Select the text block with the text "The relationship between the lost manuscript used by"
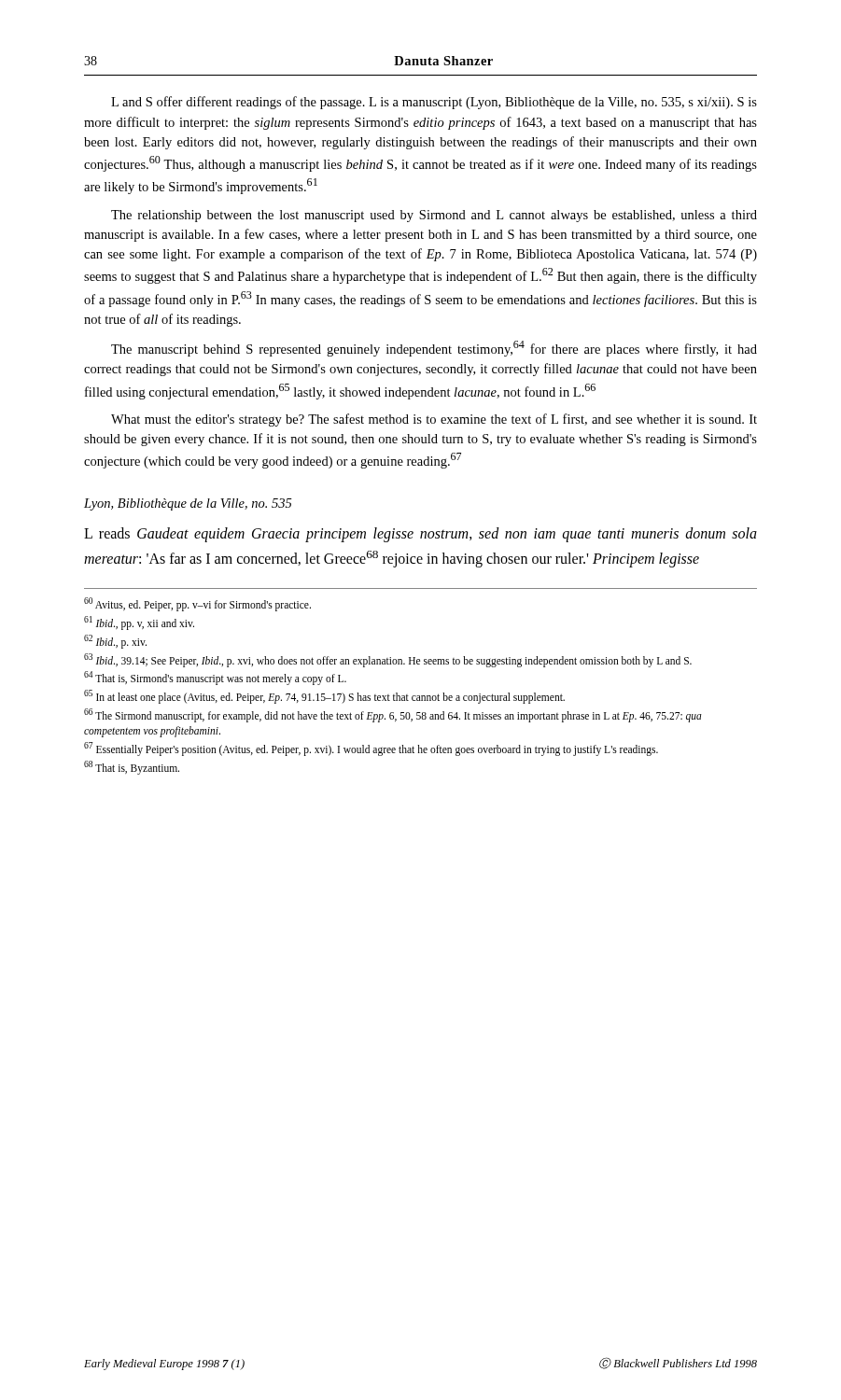The width and height of the screenshot is (841, 1400). point(420,267)
